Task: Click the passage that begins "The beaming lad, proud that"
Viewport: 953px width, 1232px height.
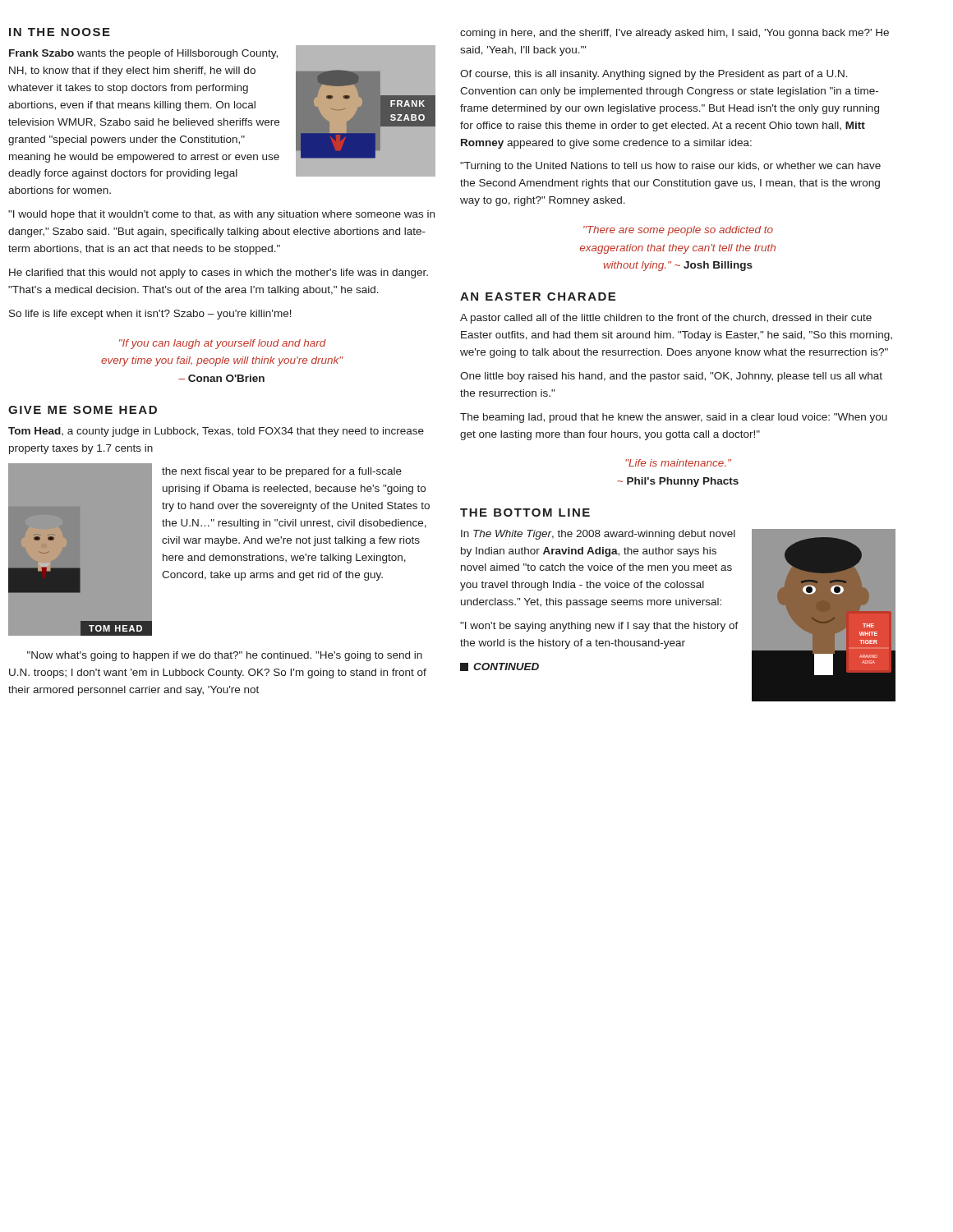Action: 674,425
